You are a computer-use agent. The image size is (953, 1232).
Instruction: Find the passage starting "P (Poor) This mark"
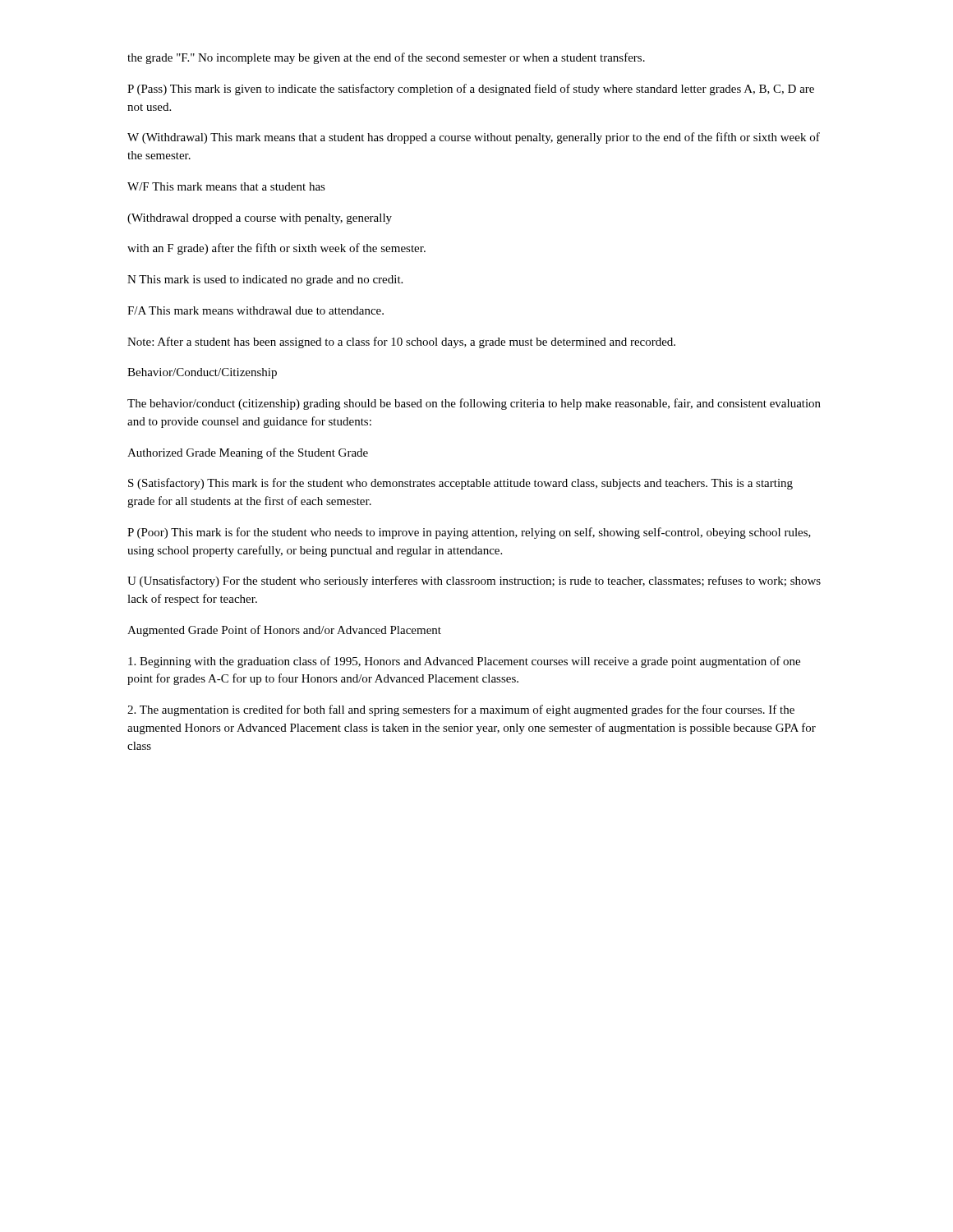(469, 541)
